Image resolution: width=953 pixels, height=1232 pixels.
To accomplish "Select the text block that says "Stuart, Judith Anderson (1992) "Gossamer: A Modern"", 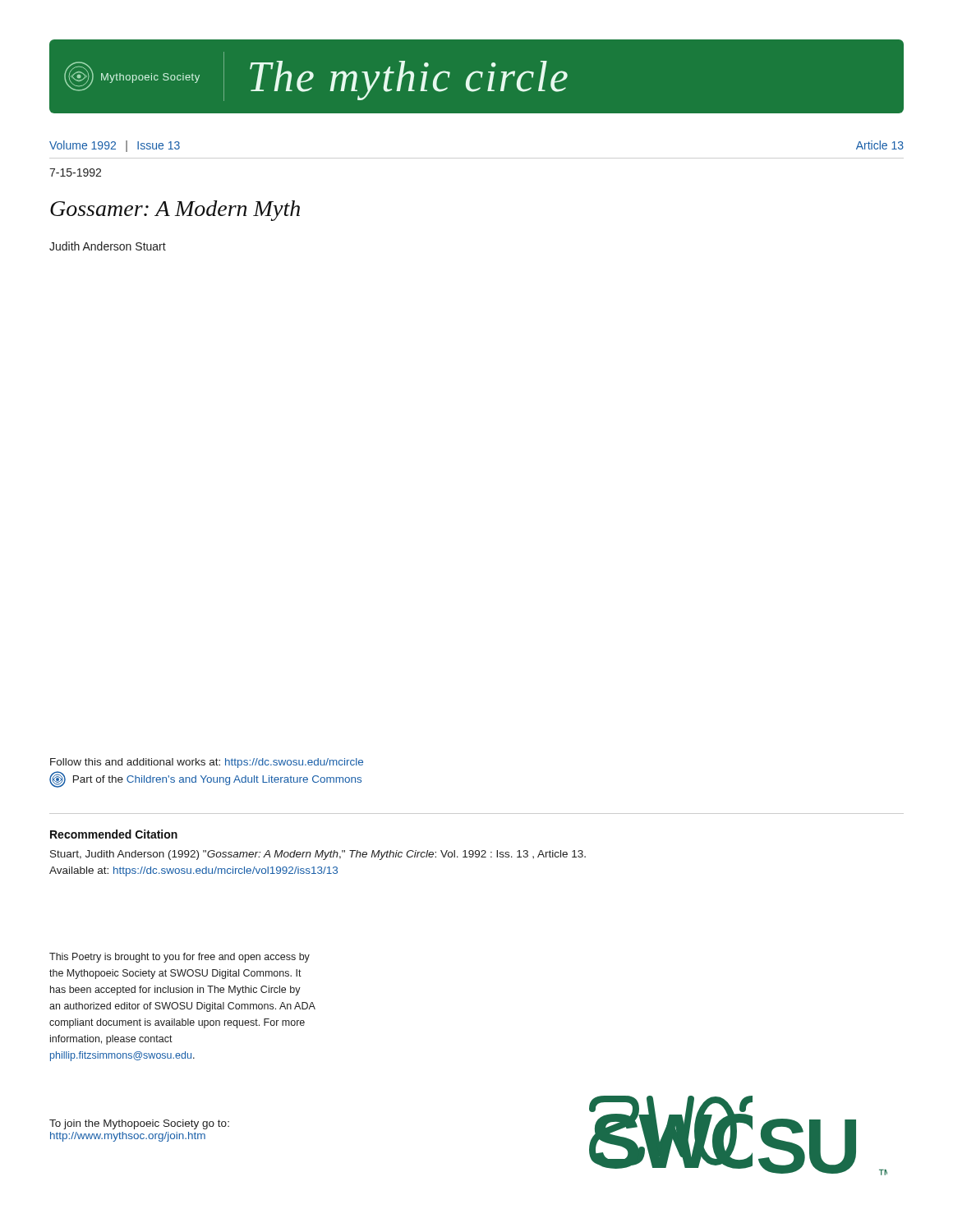I will click(x=318, y=862).
